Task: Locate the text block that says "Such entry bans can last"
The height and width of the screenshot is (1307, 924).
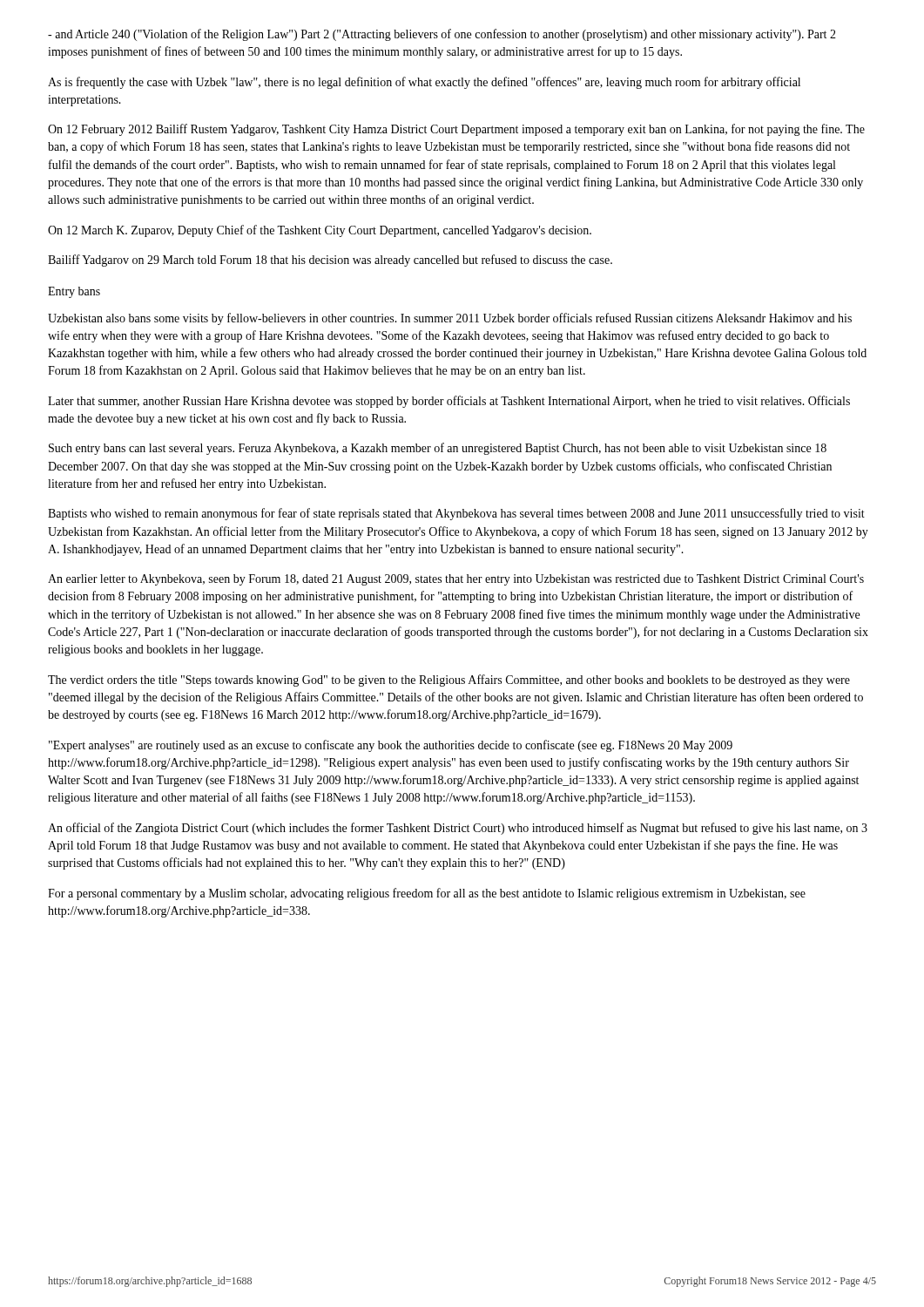Action: click(440, 466)
